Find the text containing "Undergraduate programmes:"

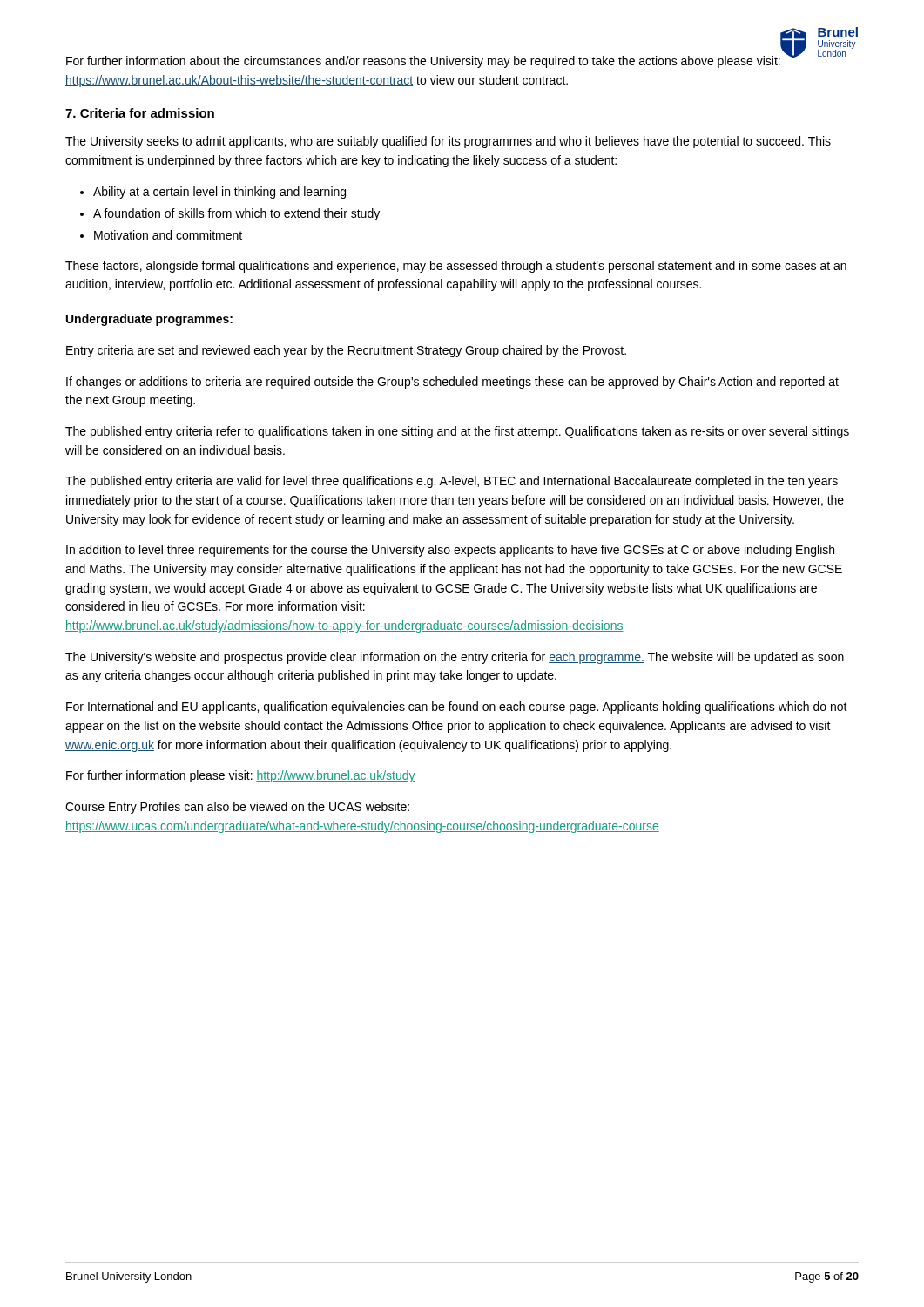(x=149, y=319)
